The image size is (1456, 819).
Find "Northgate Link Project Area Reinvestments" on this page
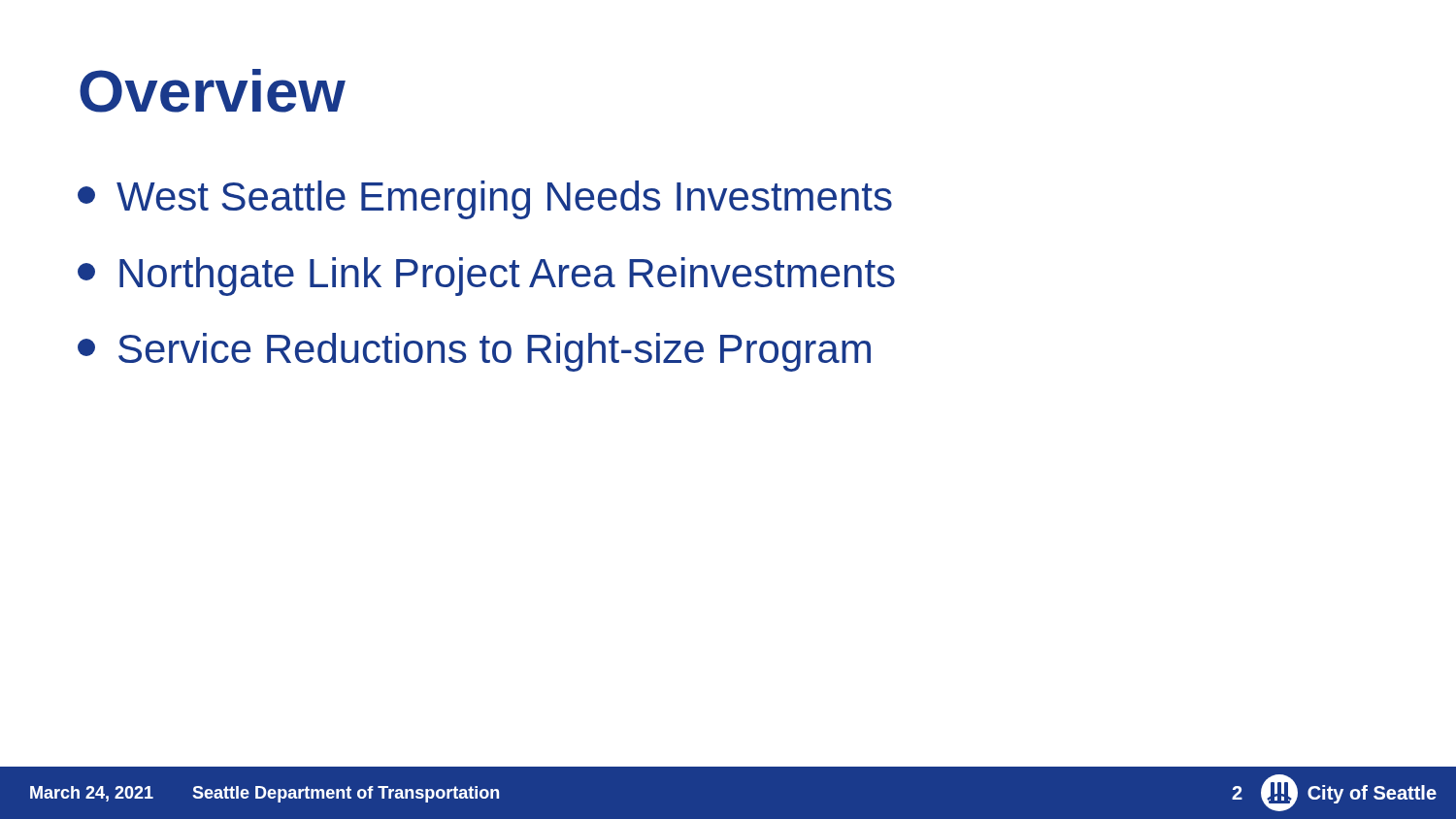point(487,273)
